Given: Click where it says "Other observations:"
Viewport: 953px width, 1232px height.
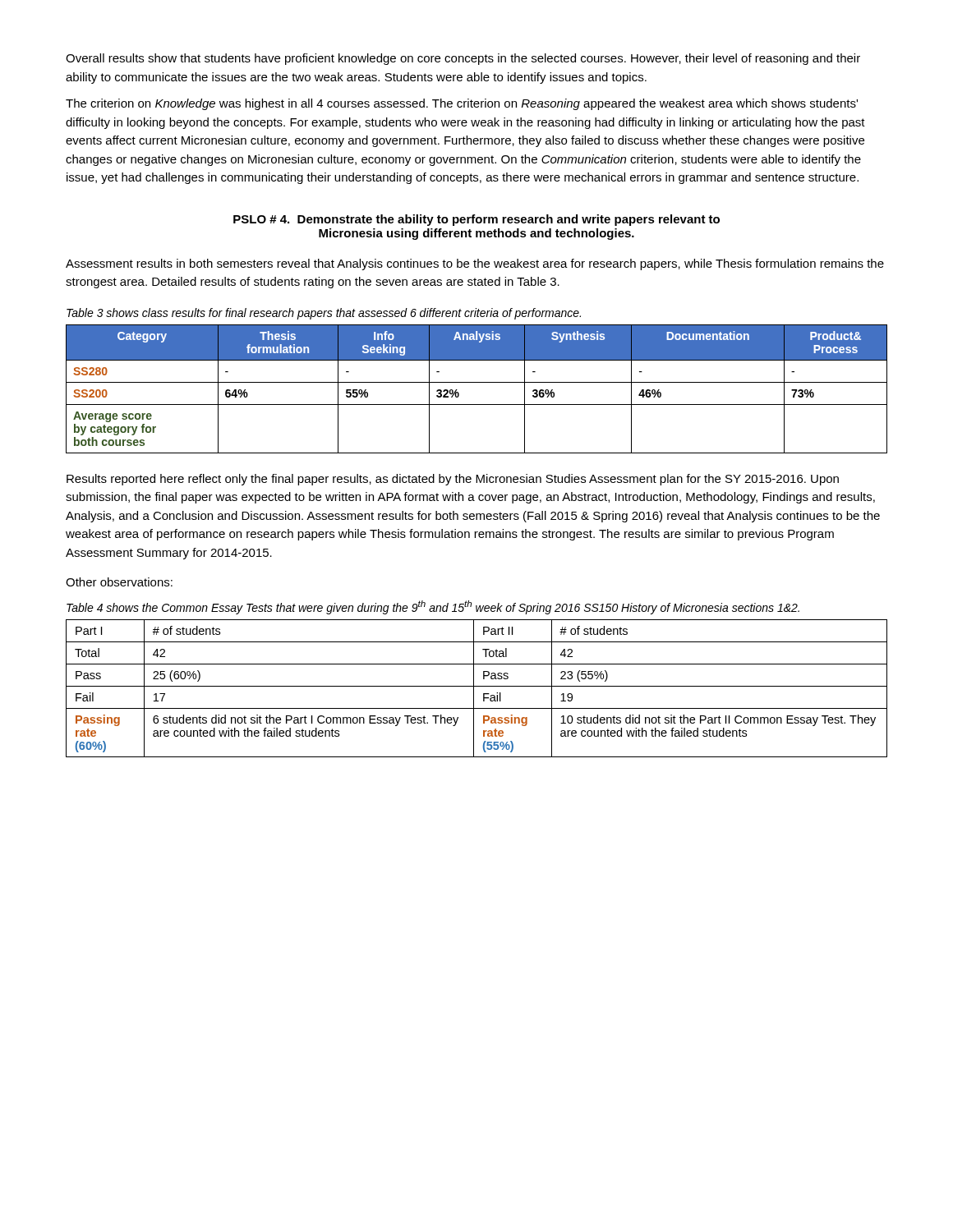Looking at the screenshot, I should coord(120,582).
